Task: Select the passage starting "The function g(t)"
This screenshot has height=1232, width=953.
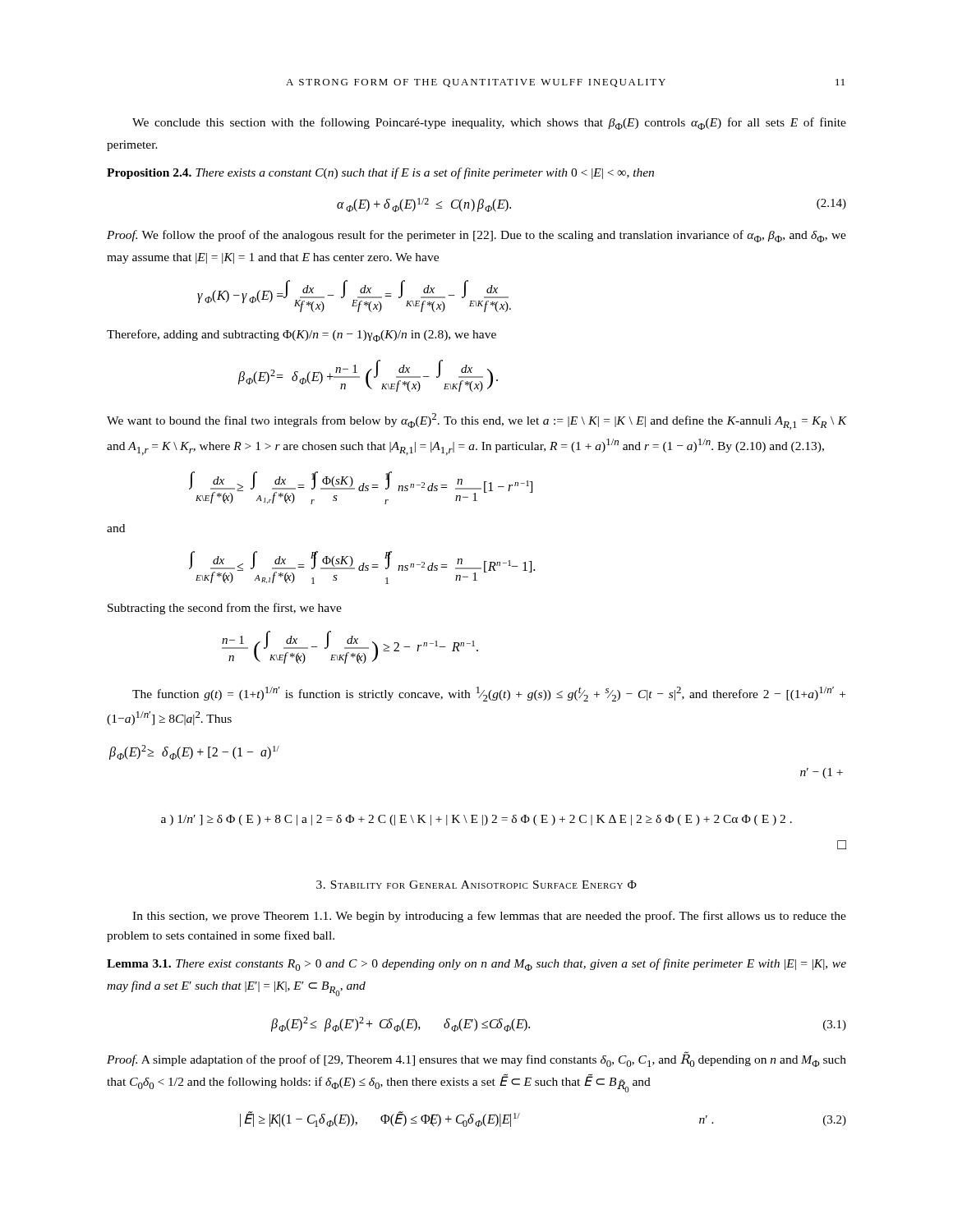Action: (476, 705)
